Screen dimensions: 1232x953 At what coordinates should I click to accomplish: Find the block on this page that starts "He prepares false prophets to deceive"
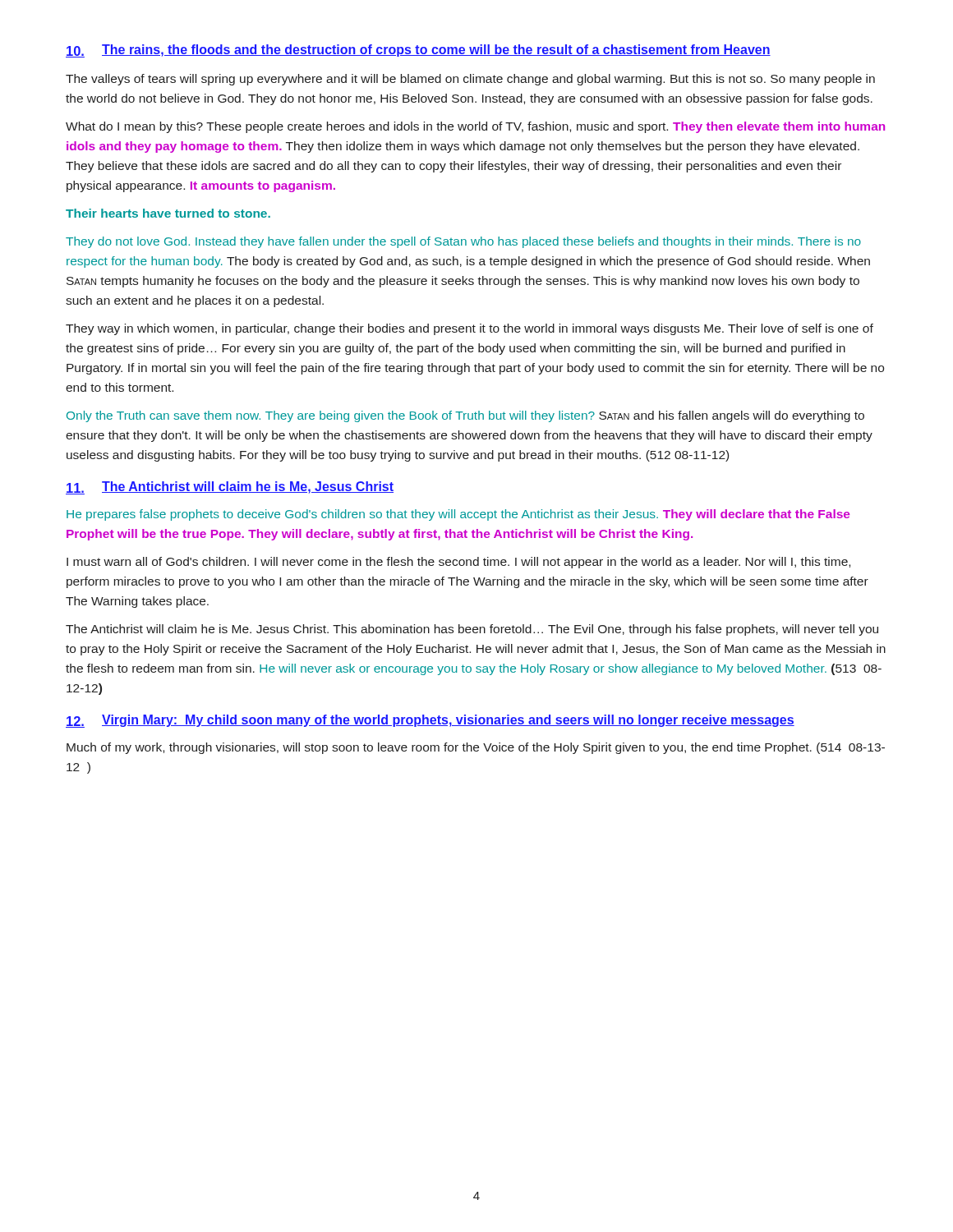click(476, 524)
